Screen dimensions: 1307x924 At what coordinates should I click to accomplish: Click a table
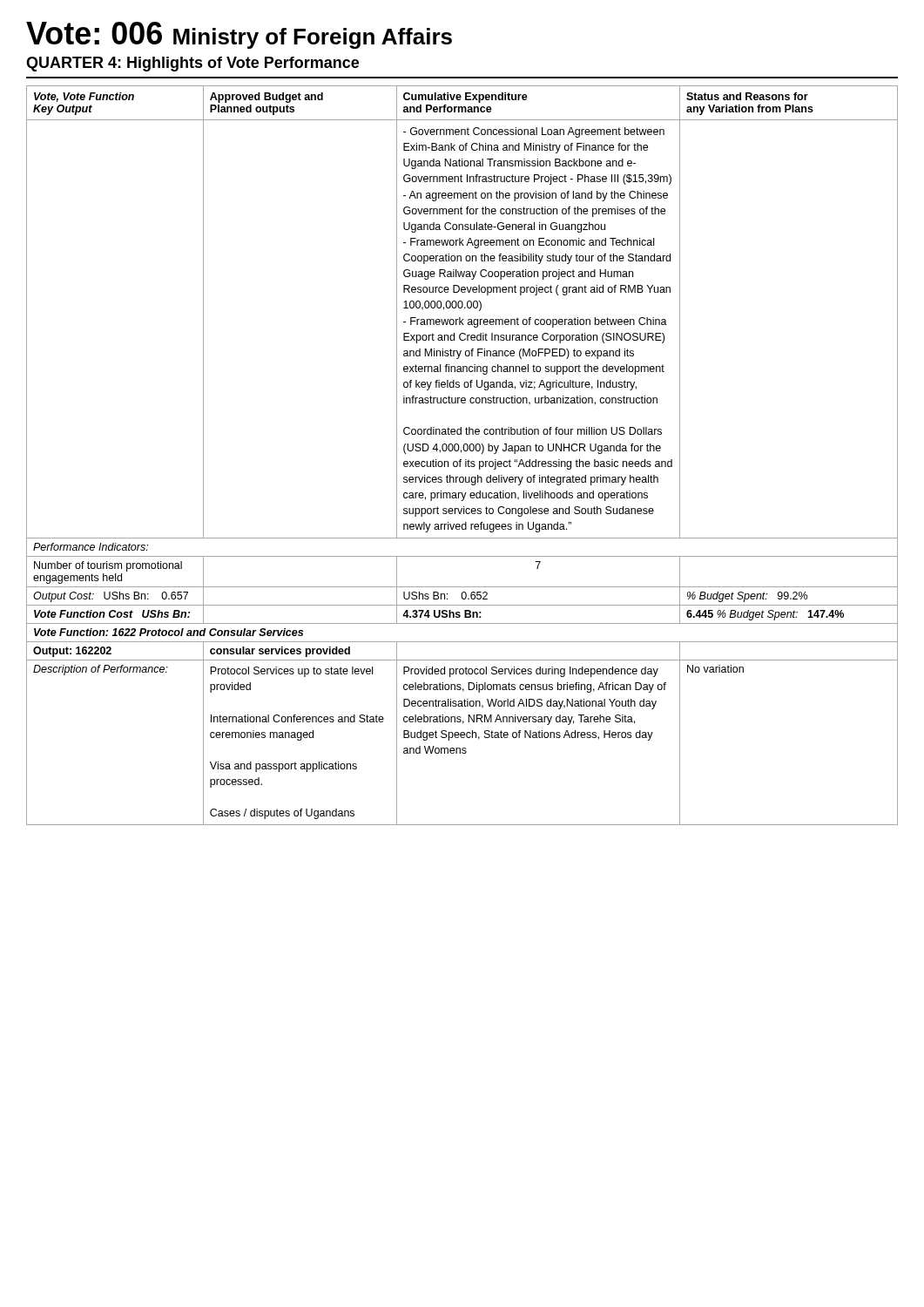click(462, 455)
